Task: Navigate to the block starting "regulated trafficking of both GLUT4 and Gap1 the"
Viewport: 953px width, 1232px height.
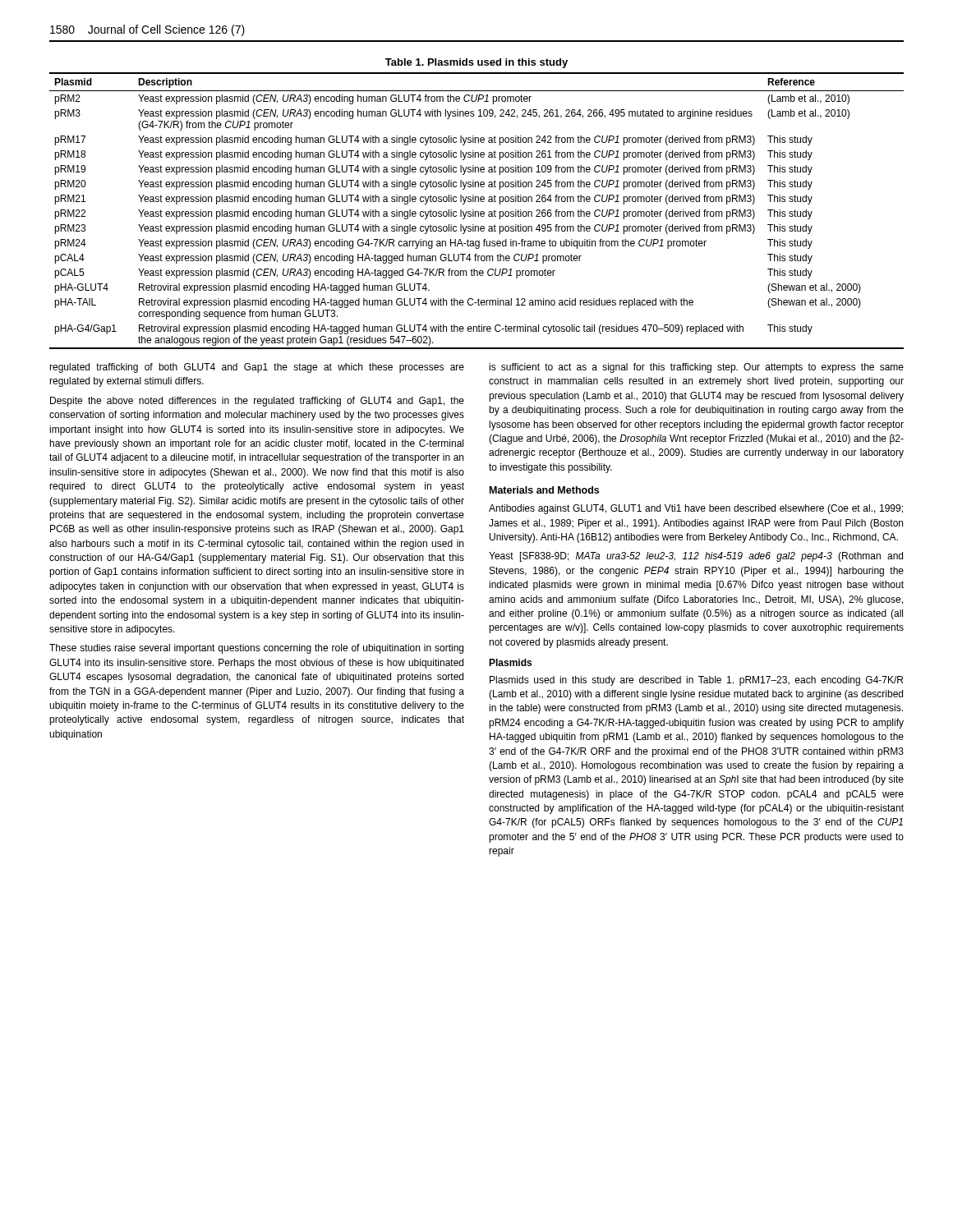Action: 257,551
